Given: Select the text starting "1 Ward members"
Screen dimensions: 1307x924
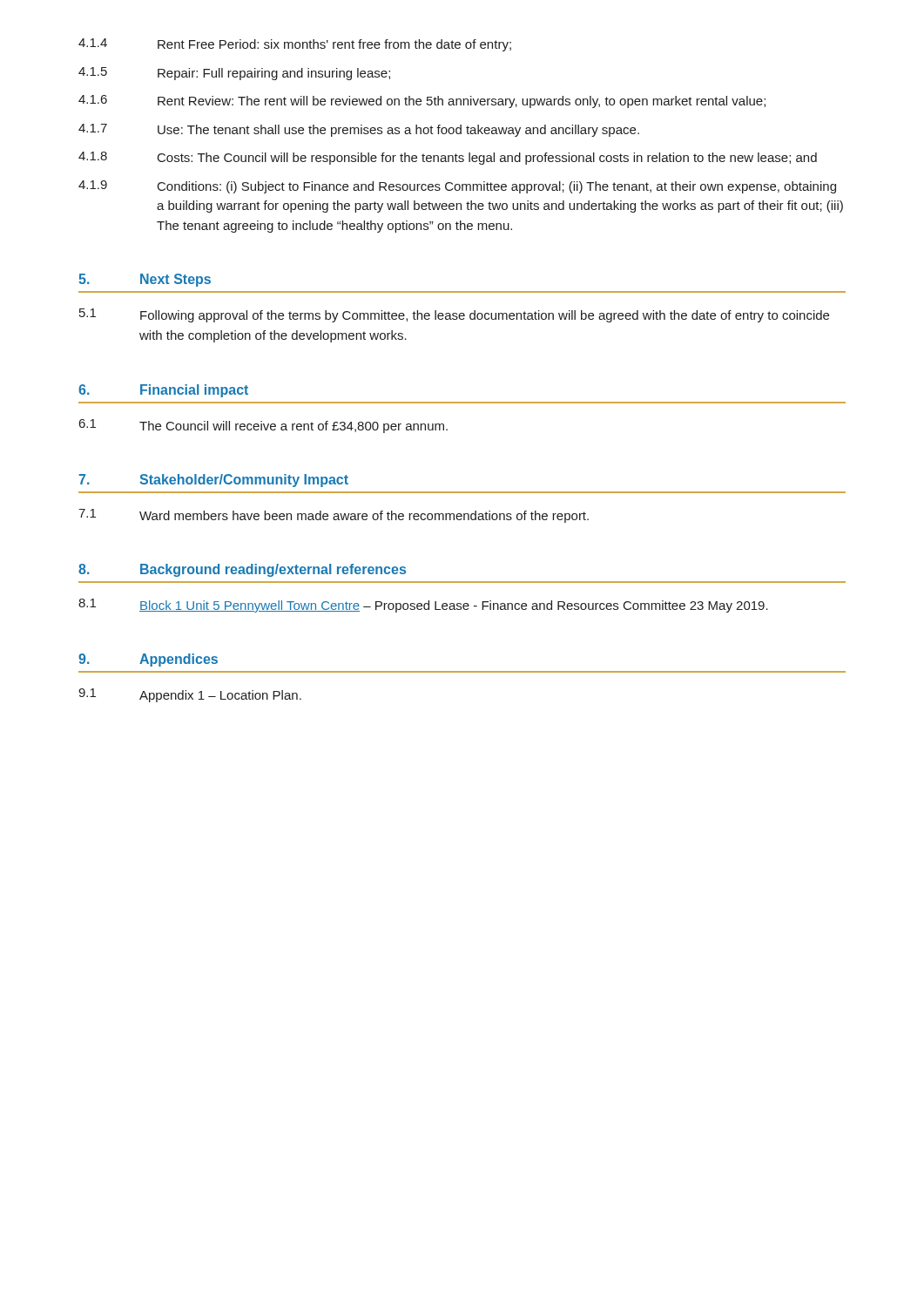Looking at the screenshot, I should [x=462, y=515].
